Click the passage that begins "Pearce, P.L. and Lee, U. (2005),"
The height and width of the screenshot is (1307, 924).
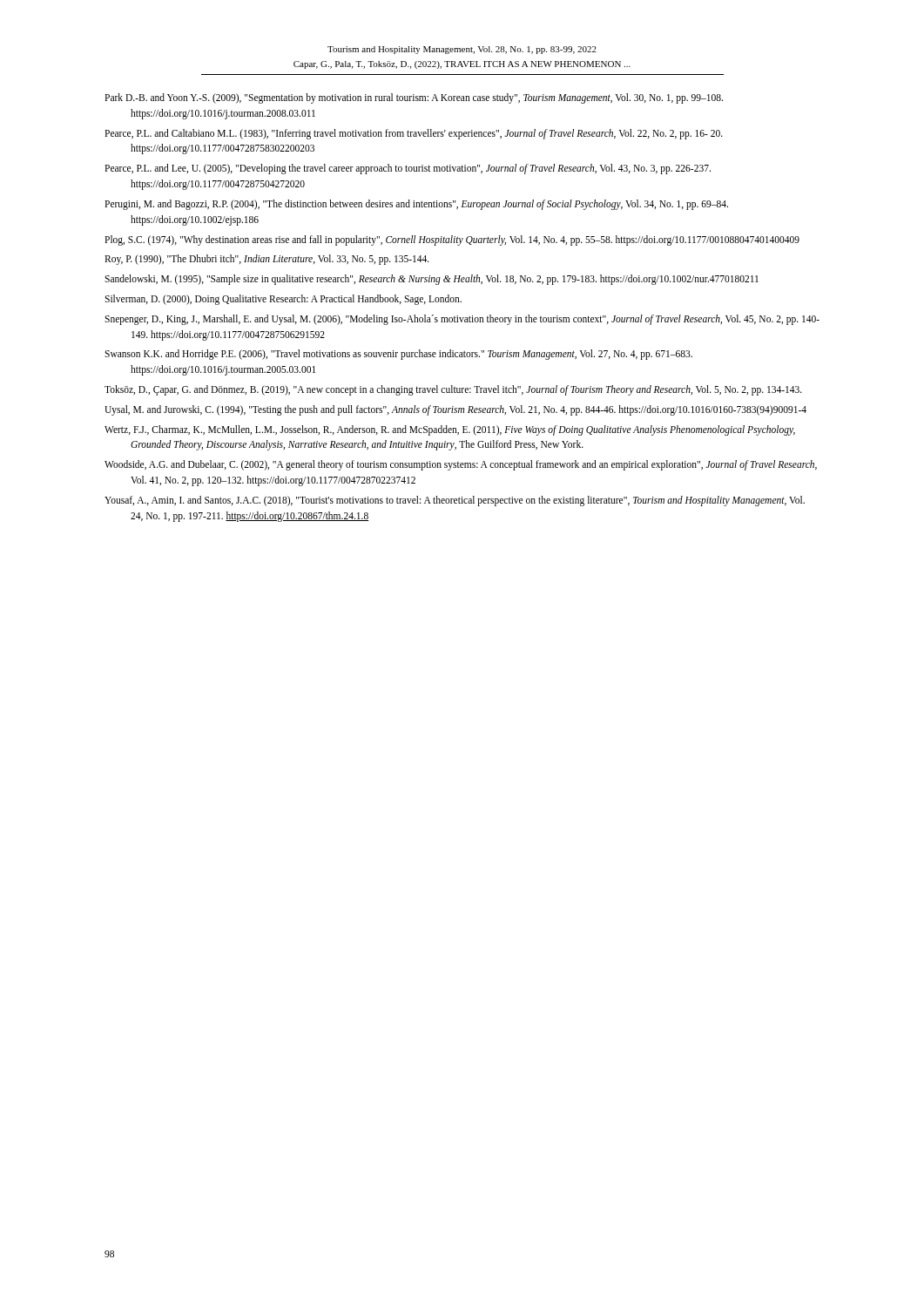pos(408,176)
